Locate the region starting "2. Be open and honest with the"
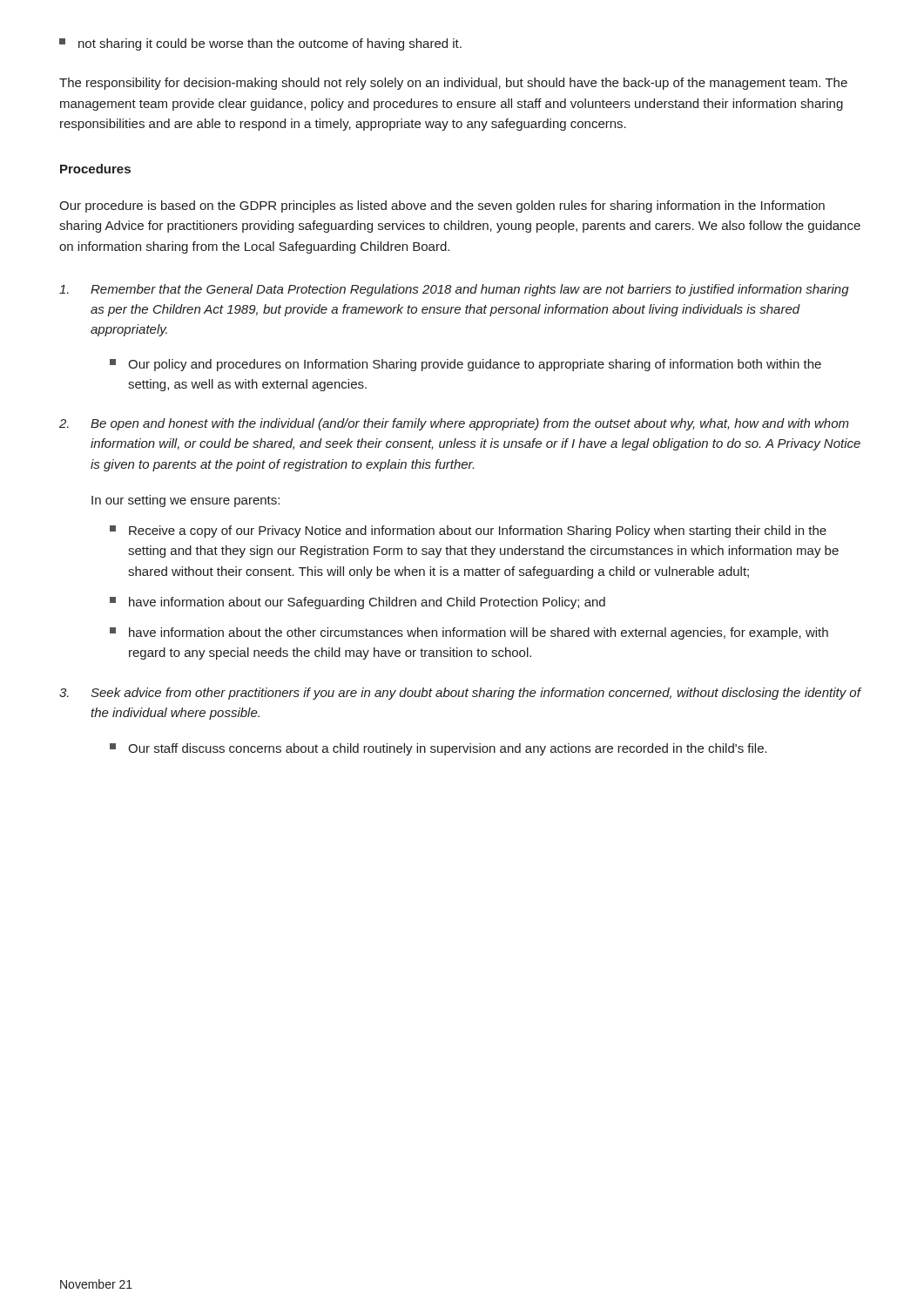The image size is (924, 1307). pos(462,443)
